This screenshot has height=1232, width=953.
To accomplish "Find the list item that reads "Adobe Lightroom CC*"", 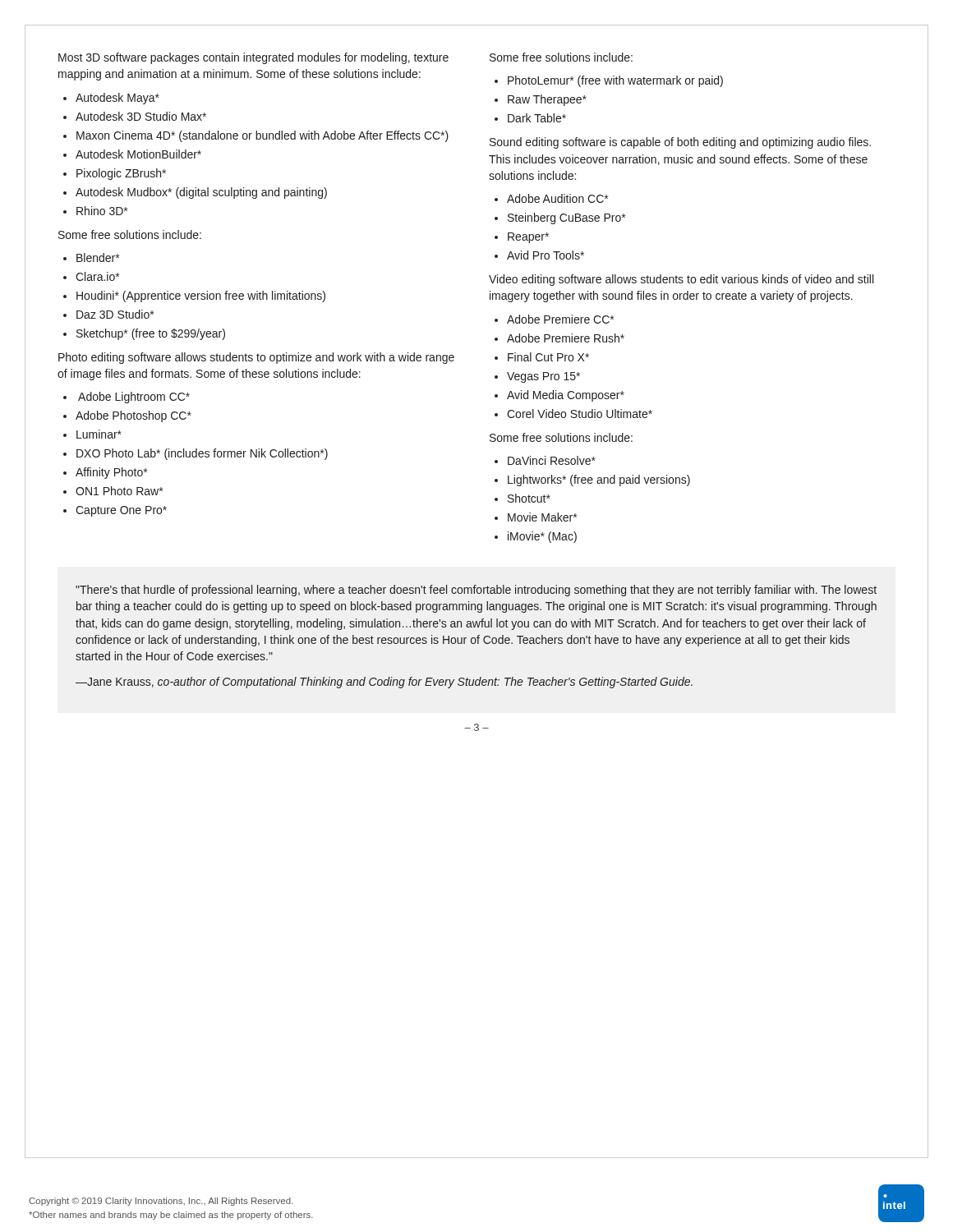I will 134,398.
